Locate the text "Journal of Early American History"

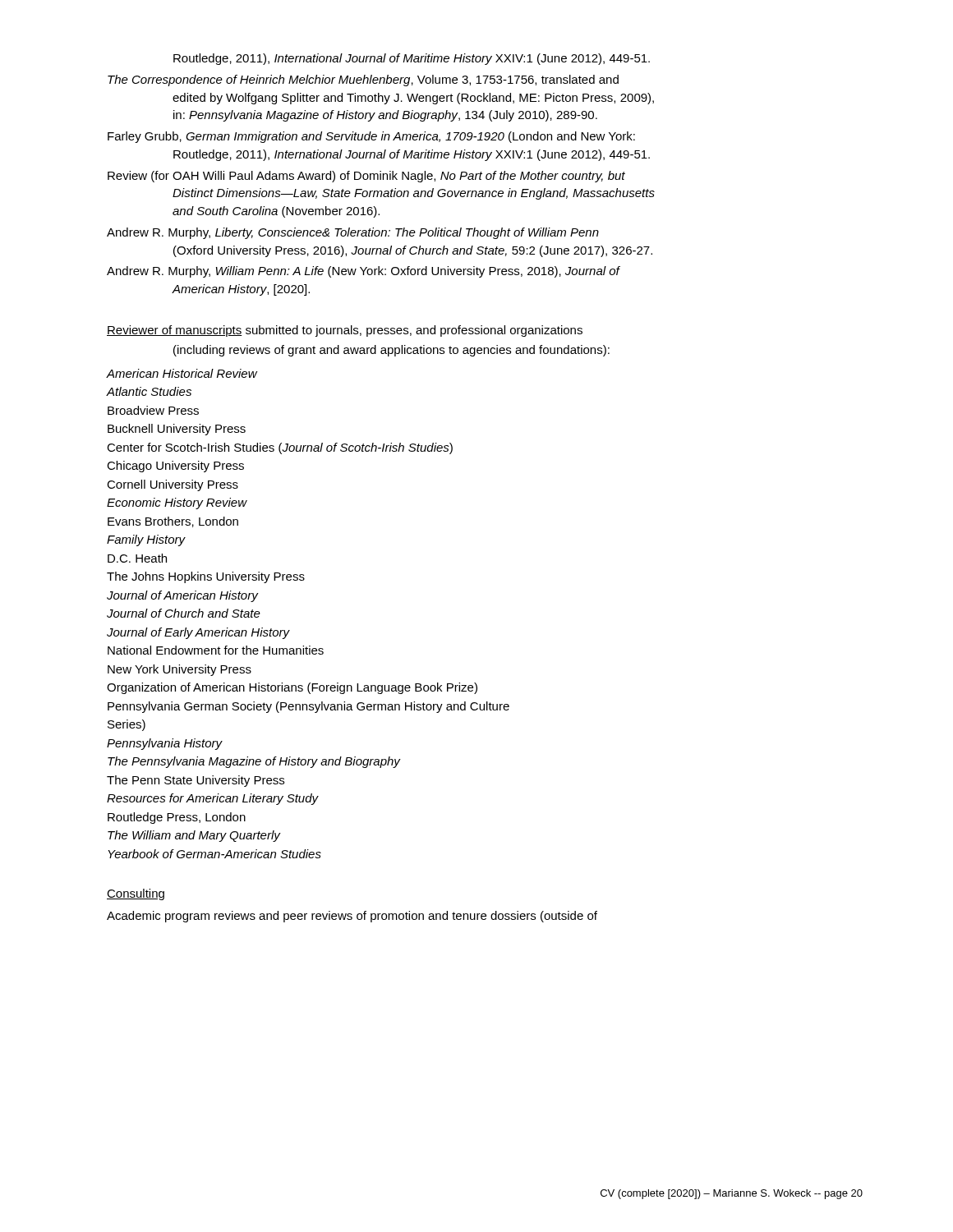tap(198, 632)
